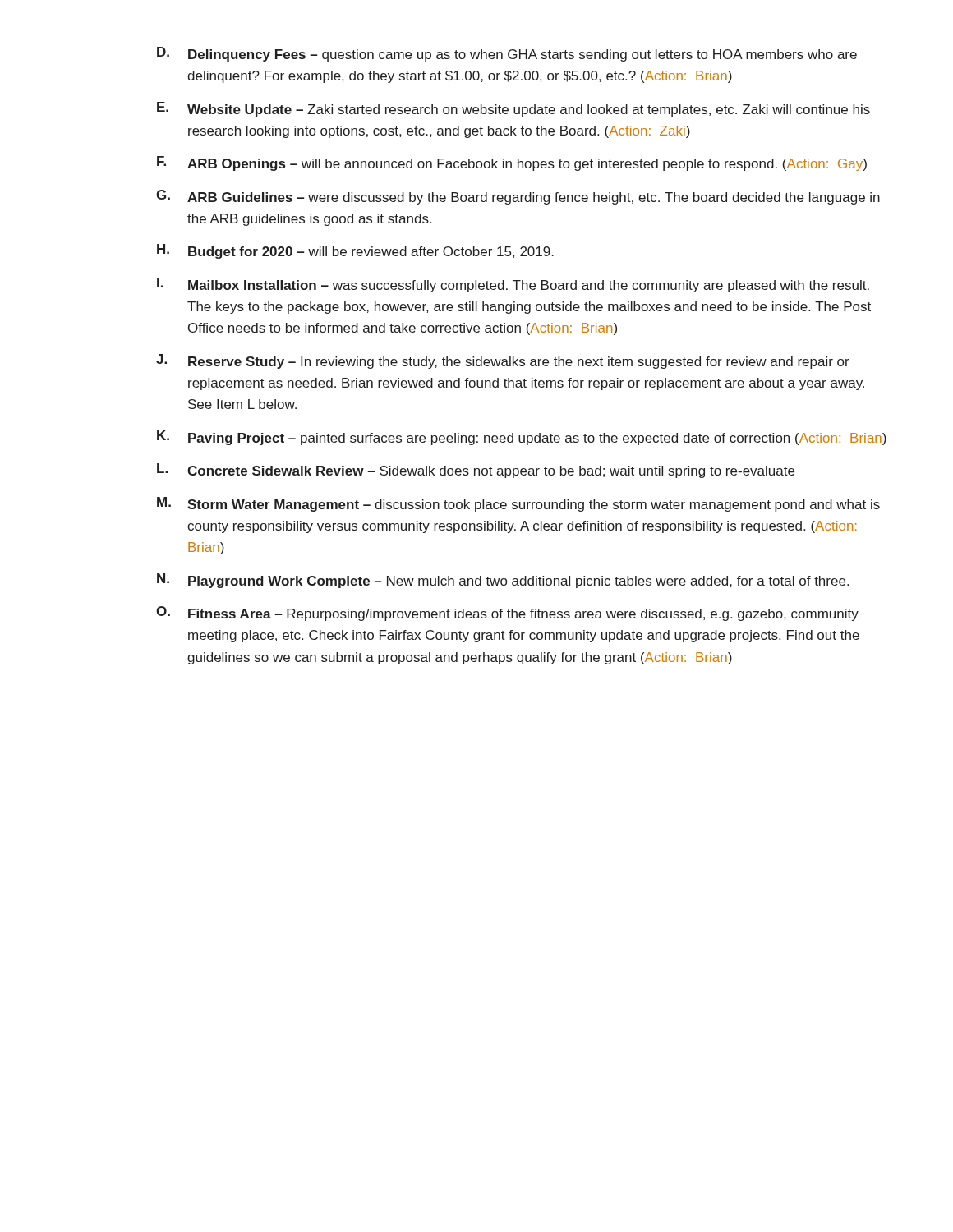Point to the block beginning "E. Website Update – Zaki started research"
953x1232 pixels.
[522, 121]
